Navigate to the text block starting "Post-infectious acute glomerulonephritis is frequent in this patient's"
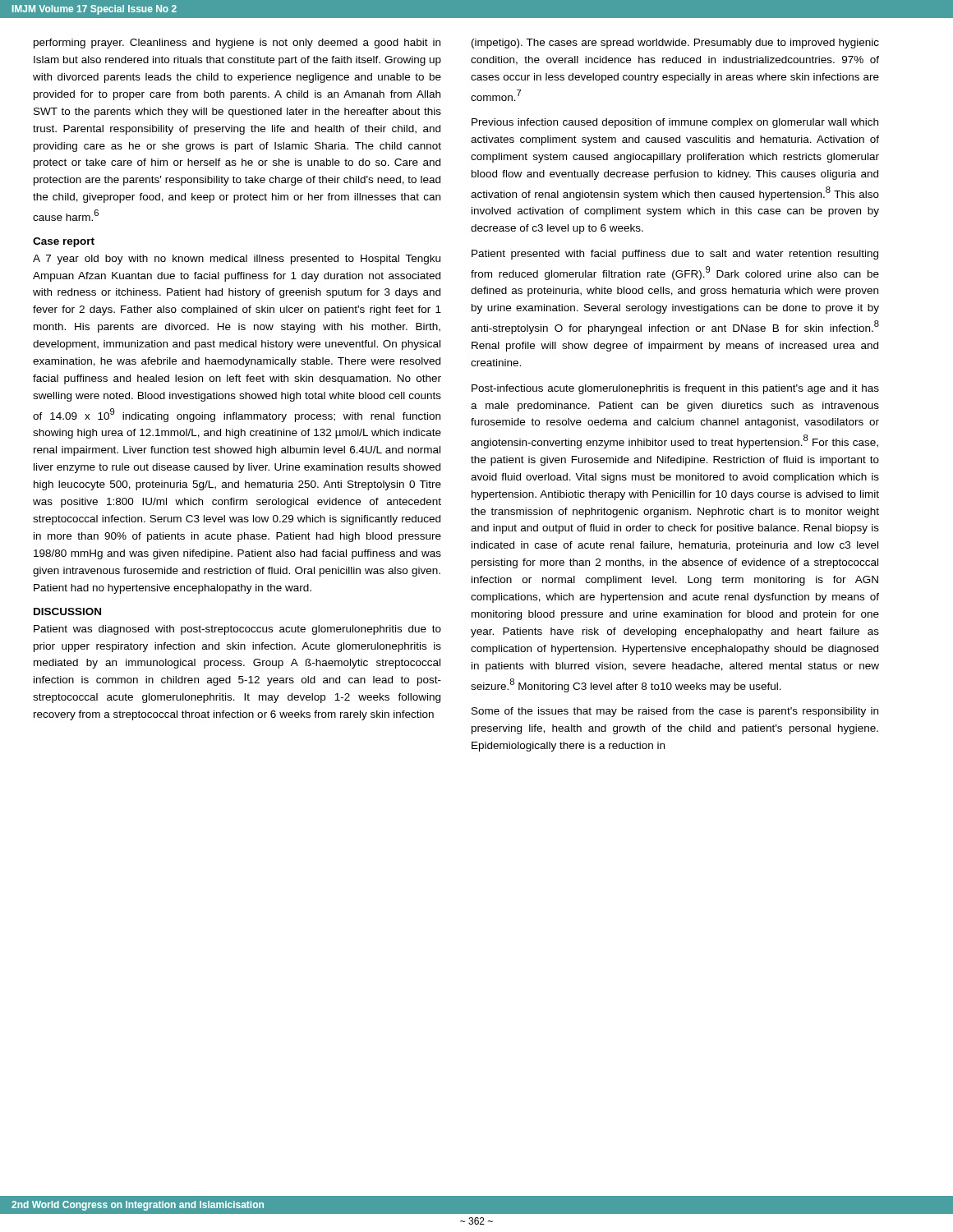Image resolution: width=953 pixels, height=1232 pixels. [x=675, y=537]
